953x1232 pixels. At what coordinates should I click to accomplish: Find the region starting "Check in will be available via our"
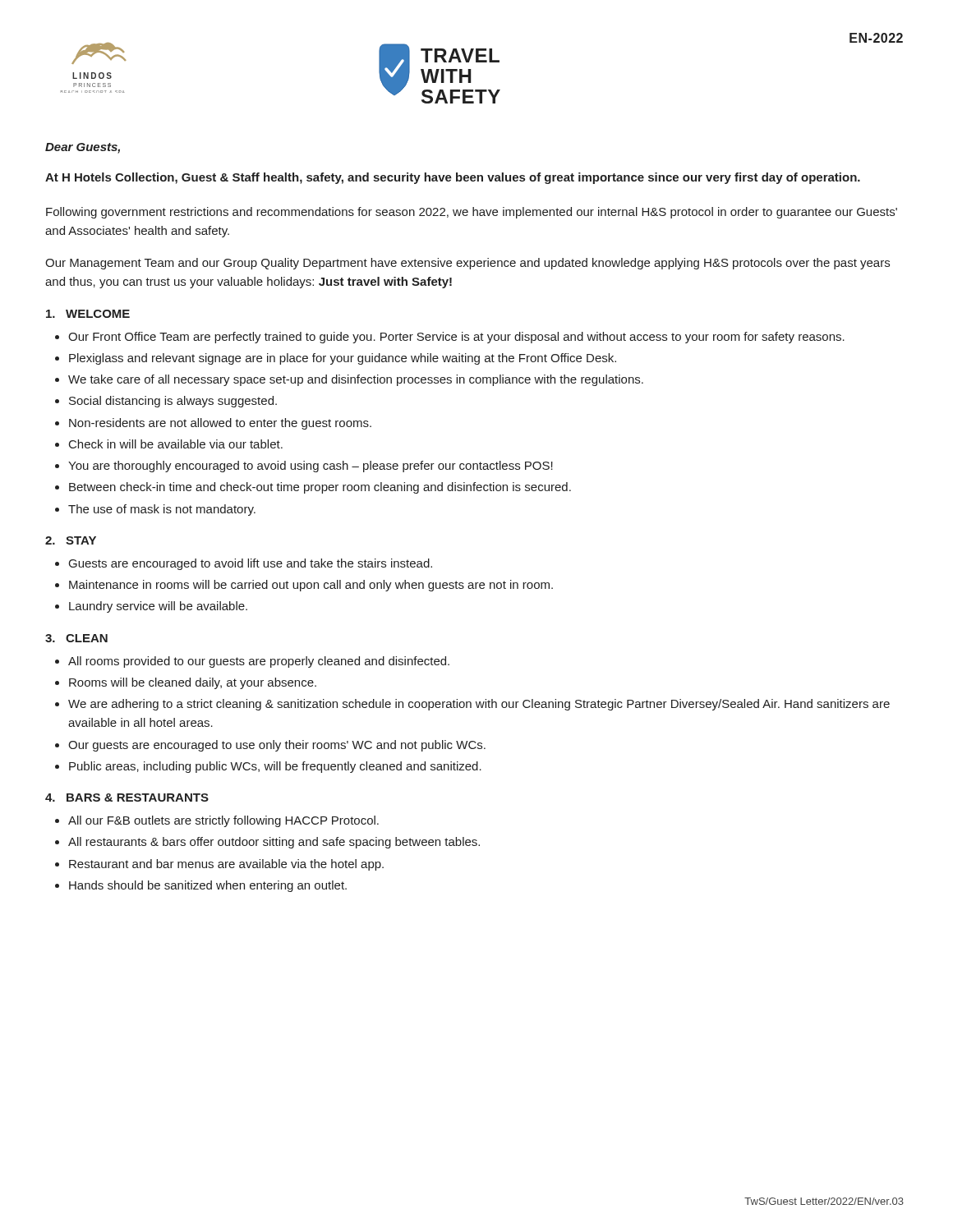(176, 444)
